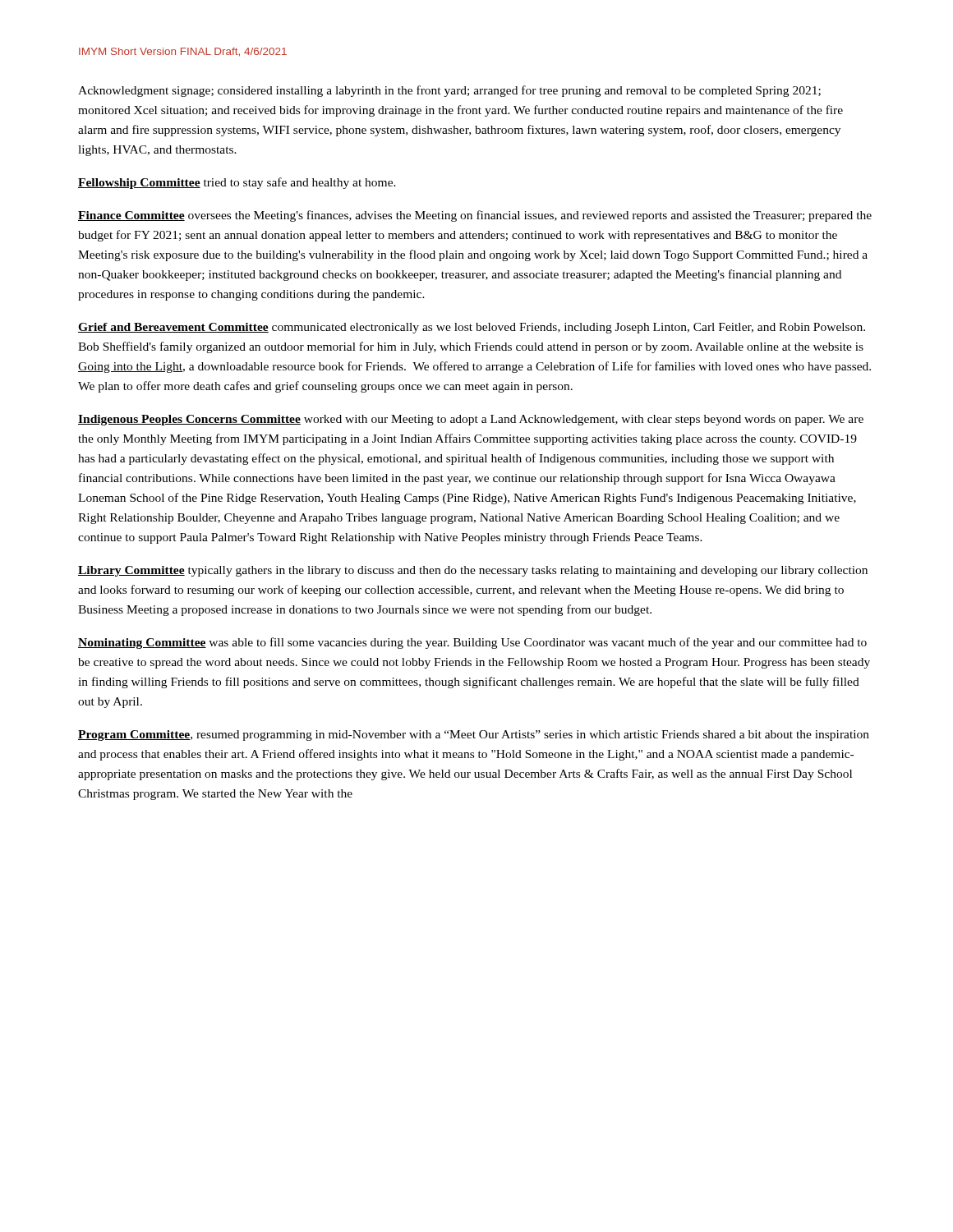Click on the text block that reads "Grief and Bereavement Committee communicated electronically as we"

pos(475,356)
